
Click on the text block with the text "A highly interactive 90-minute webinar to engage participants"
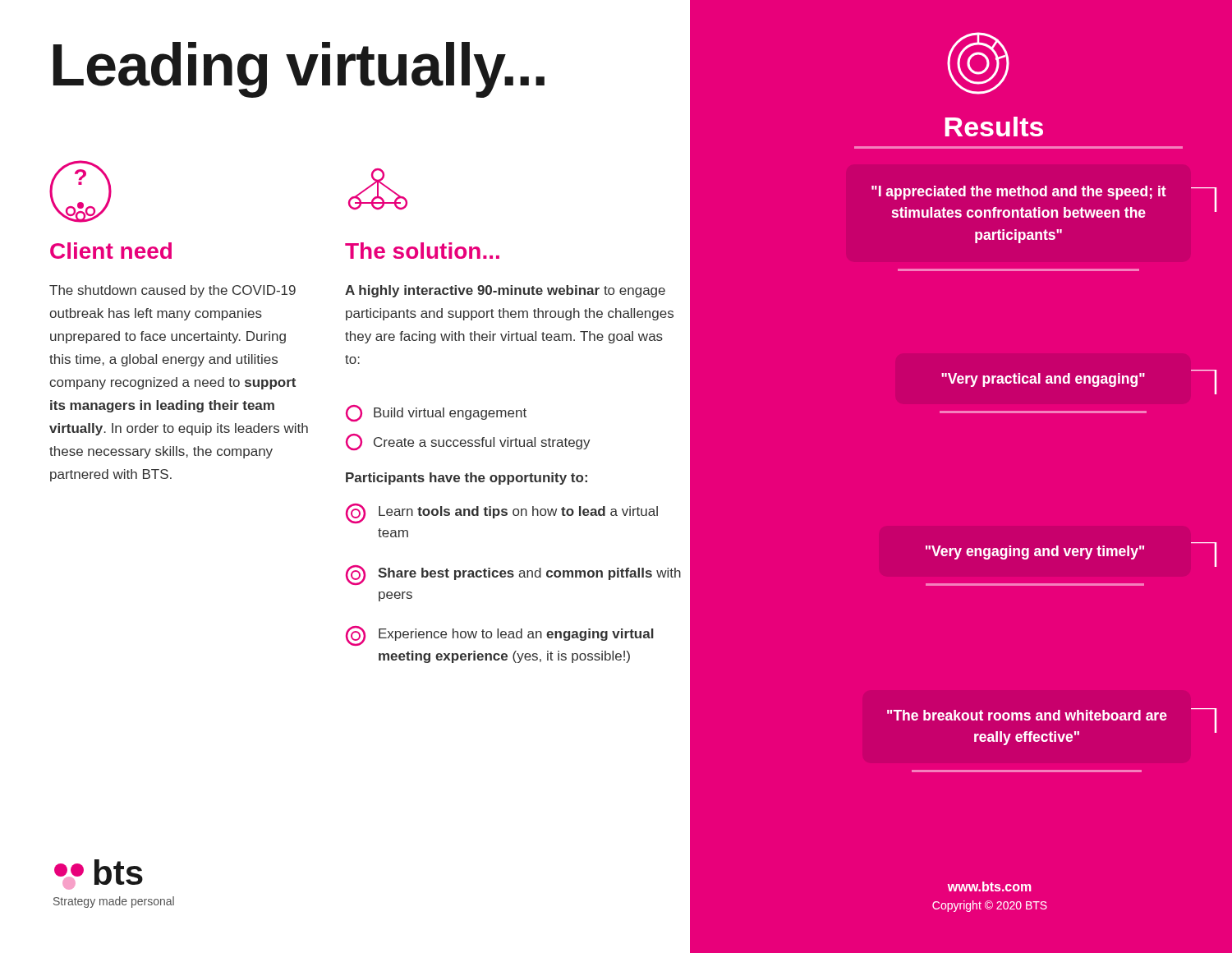point(509,325)
